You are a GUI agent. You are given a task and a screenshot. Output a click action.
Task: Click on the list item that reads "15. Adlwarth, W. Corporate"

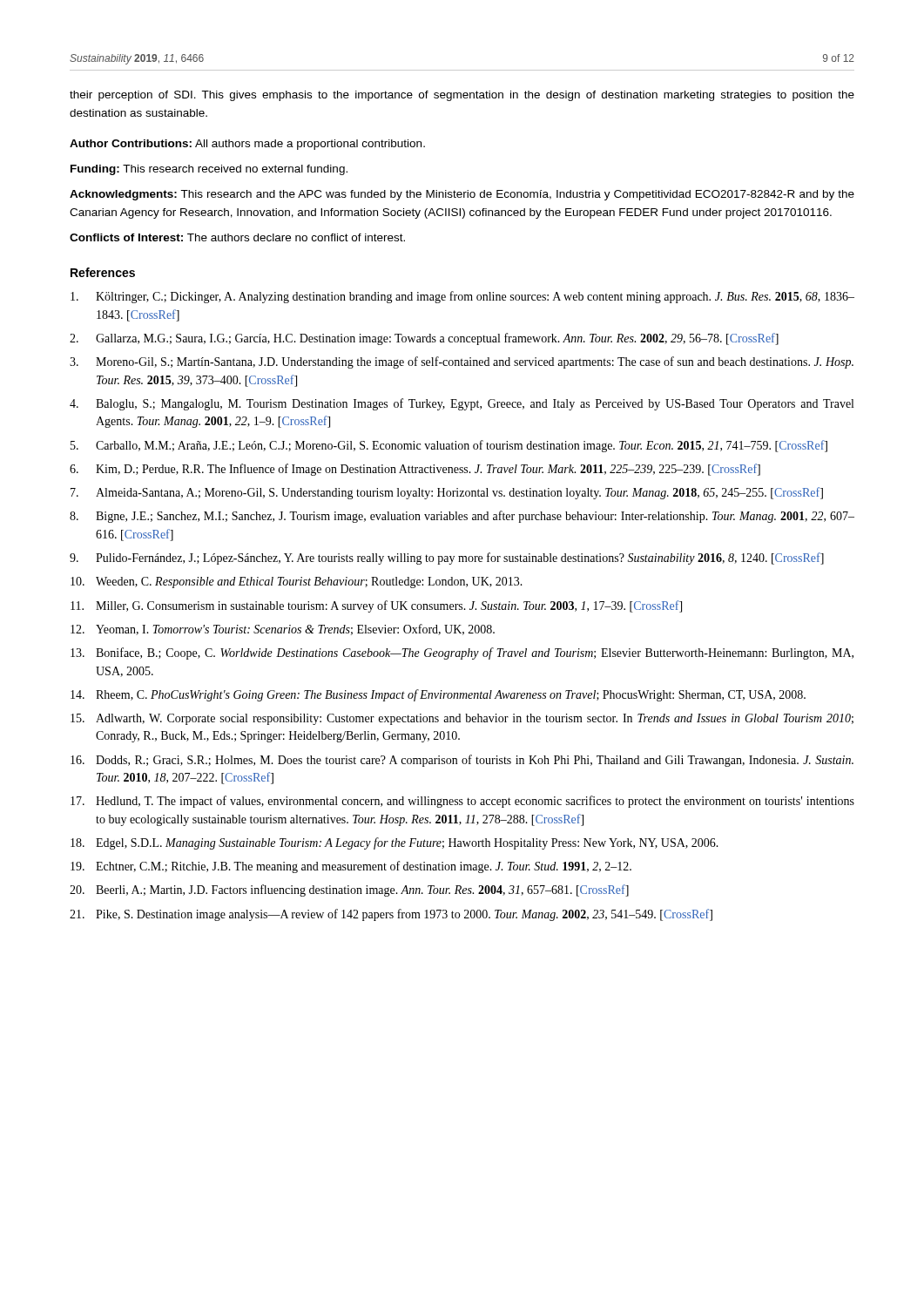click(462, 728)
